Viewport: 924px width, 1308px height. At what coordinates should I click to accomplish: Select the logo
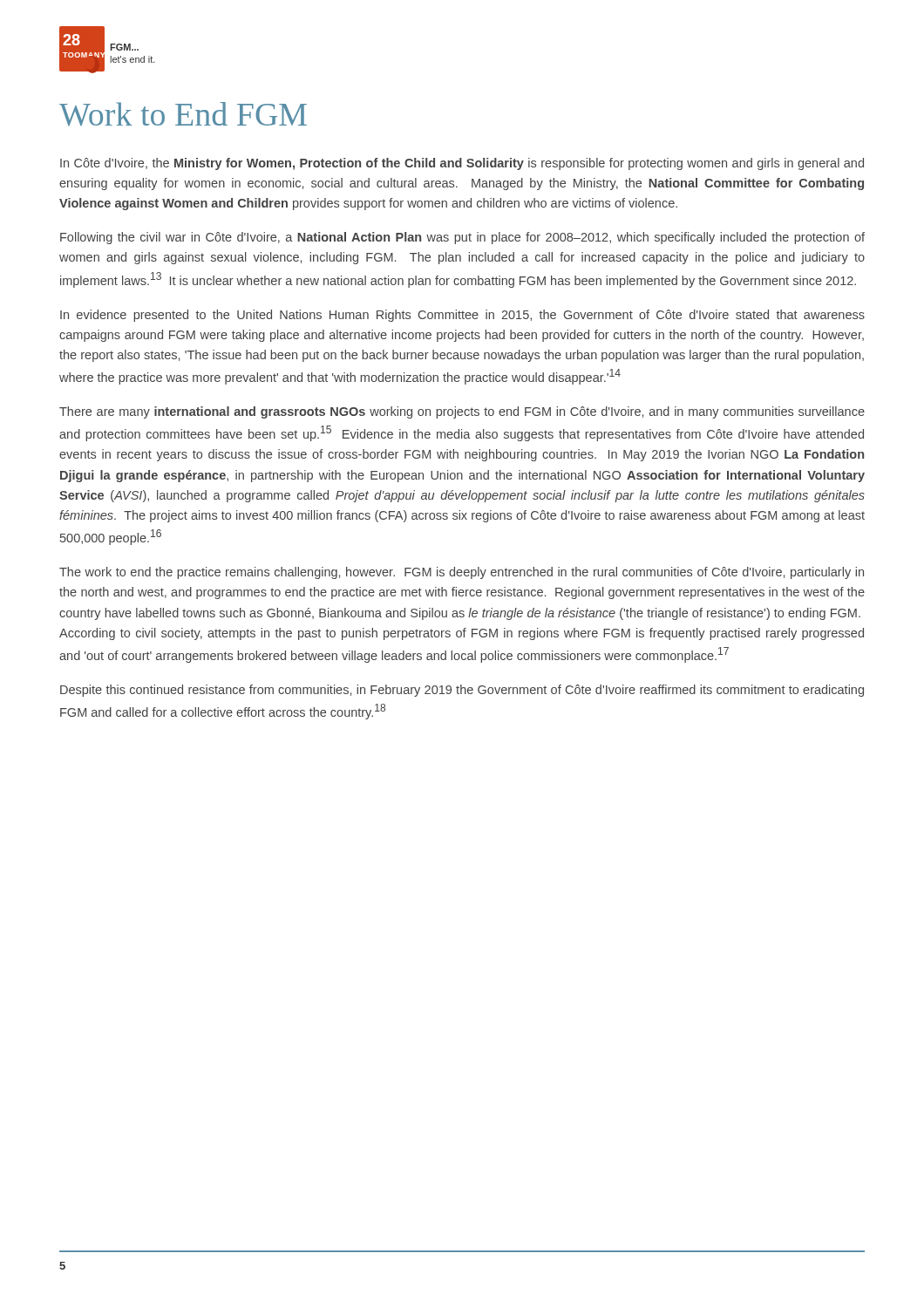[462, 53]
